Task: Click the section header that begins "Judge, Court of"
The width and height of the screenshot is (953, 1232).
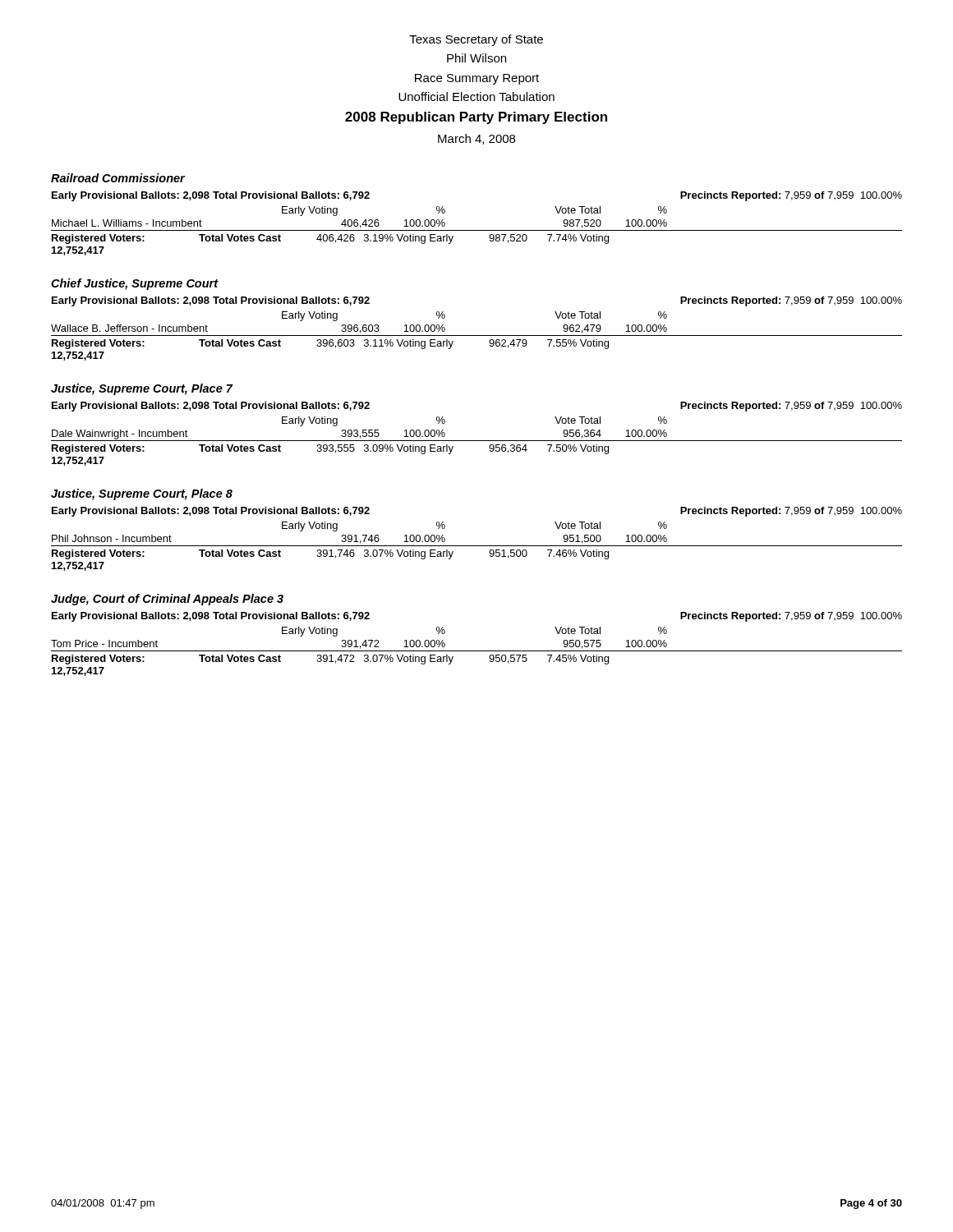Action: click(x=167, y=599)
